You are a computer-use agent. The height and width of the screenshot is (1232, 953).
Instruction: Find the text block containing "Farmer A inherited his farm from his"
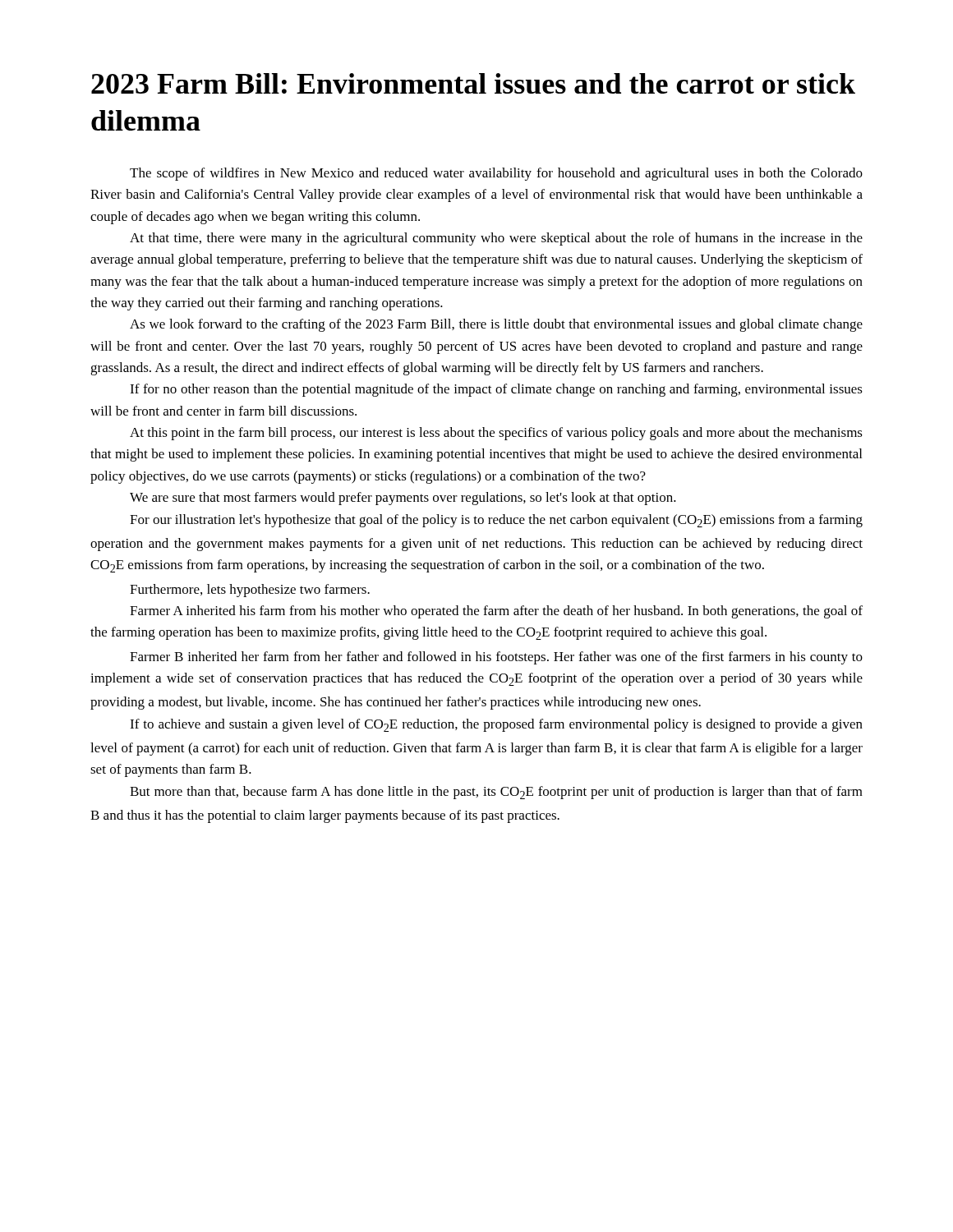[x=476, y=623]
